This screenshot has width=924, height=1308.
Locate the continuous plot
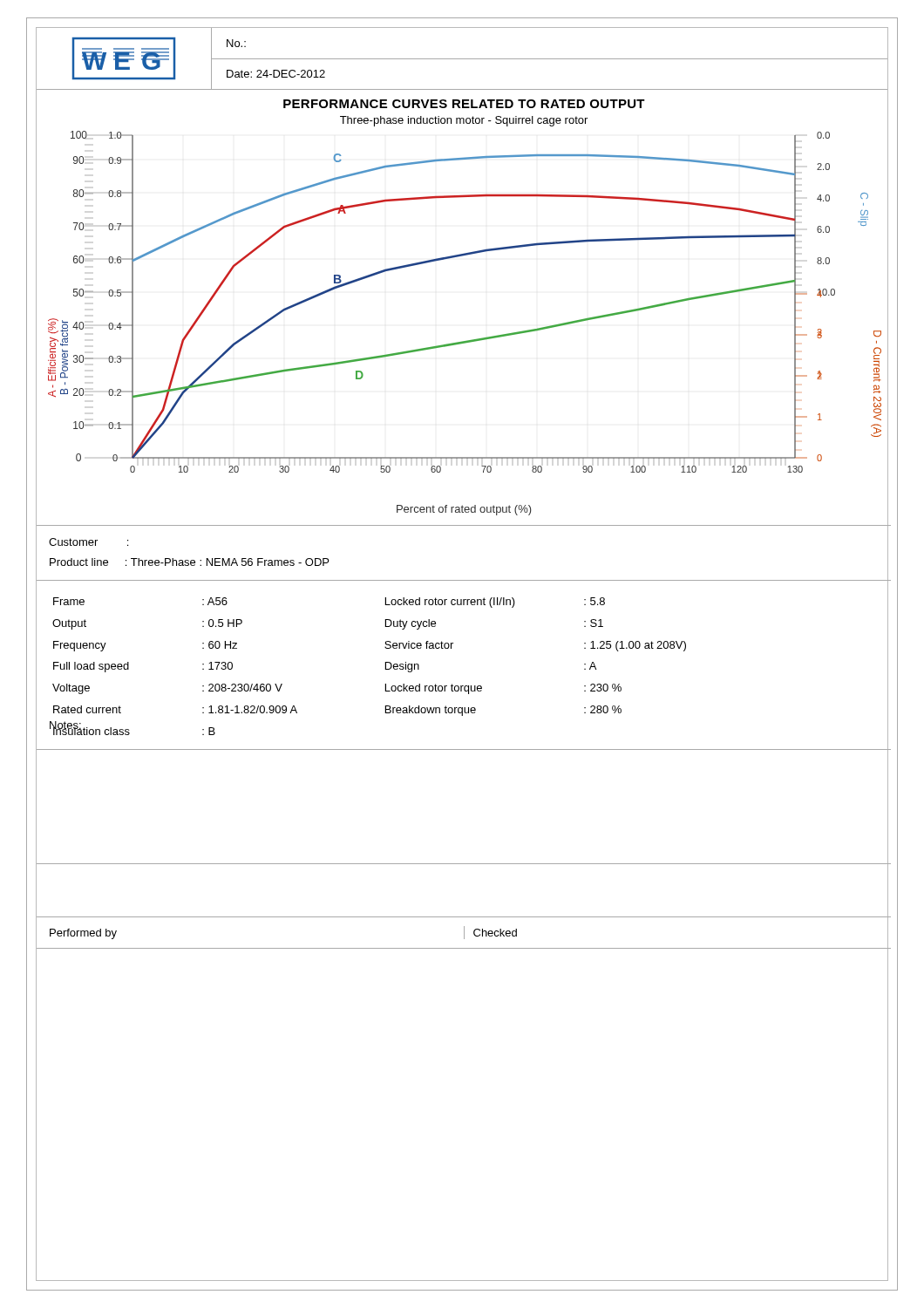click(x=464, y=312)
